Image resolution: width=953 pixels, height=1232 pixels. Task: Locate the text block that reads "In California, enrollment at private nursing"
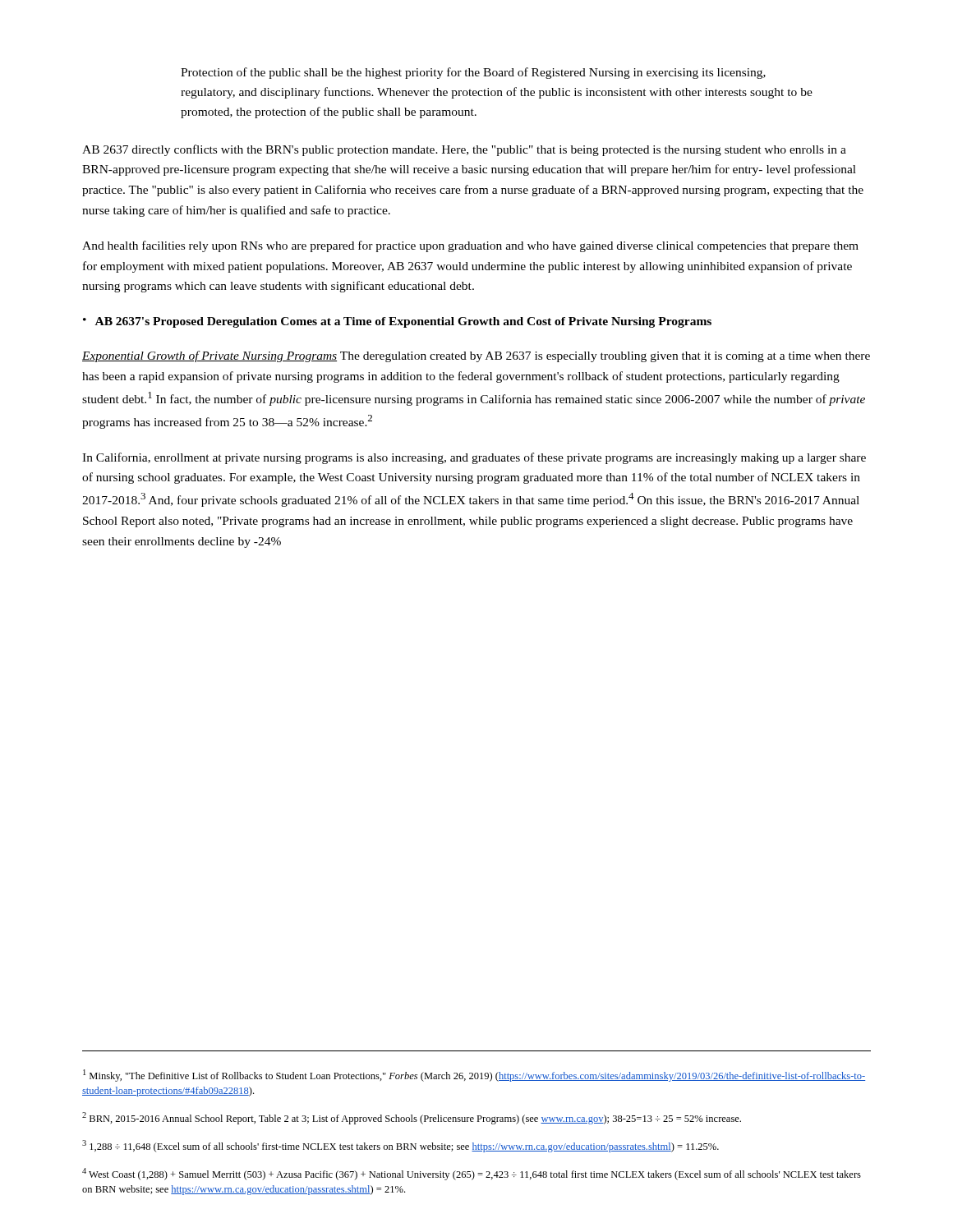(x=476, y=500)
